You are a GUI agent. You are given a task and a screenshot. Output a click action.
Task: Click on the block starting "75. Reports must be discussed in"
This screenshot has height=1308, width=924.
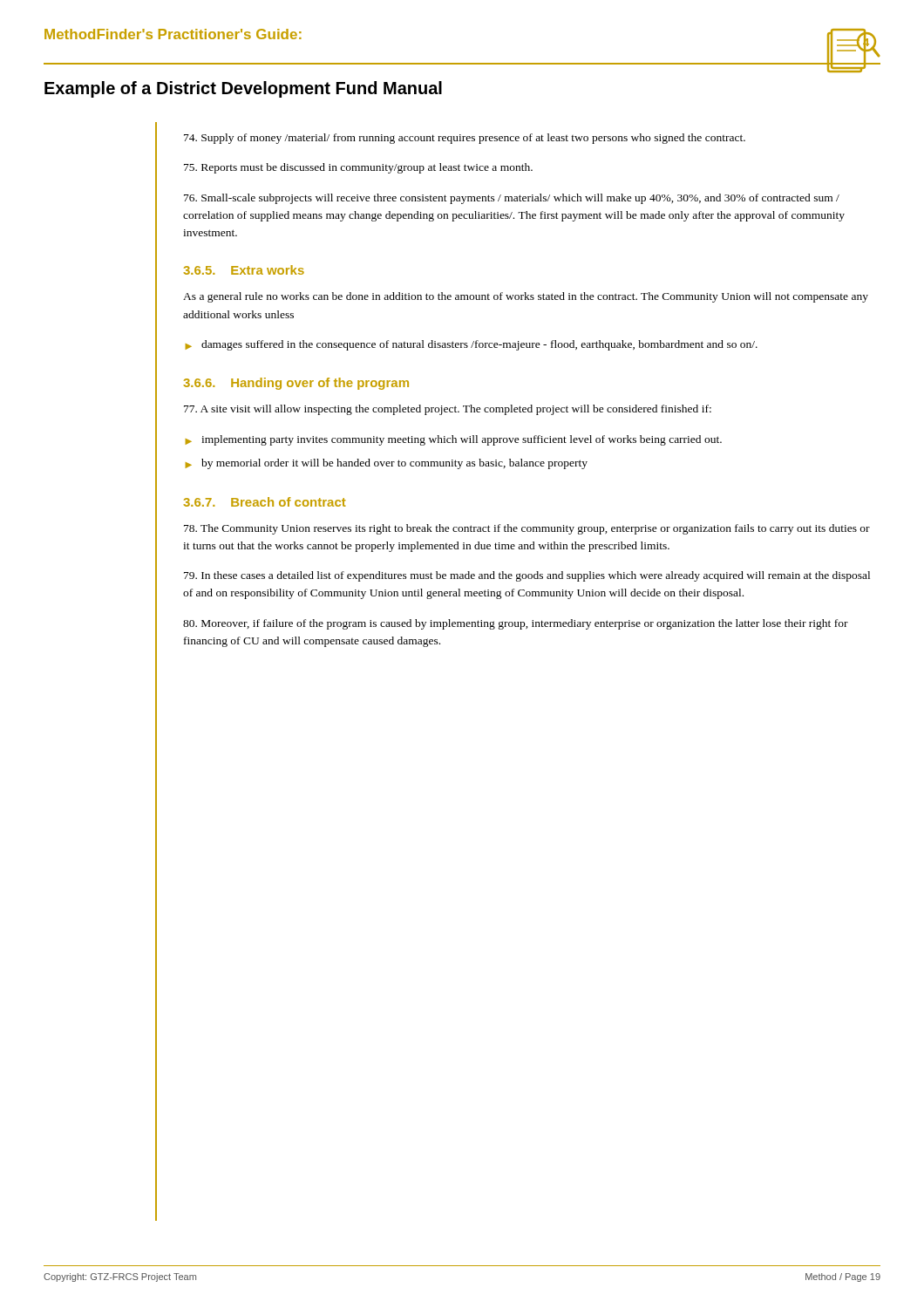click(358, 167)
